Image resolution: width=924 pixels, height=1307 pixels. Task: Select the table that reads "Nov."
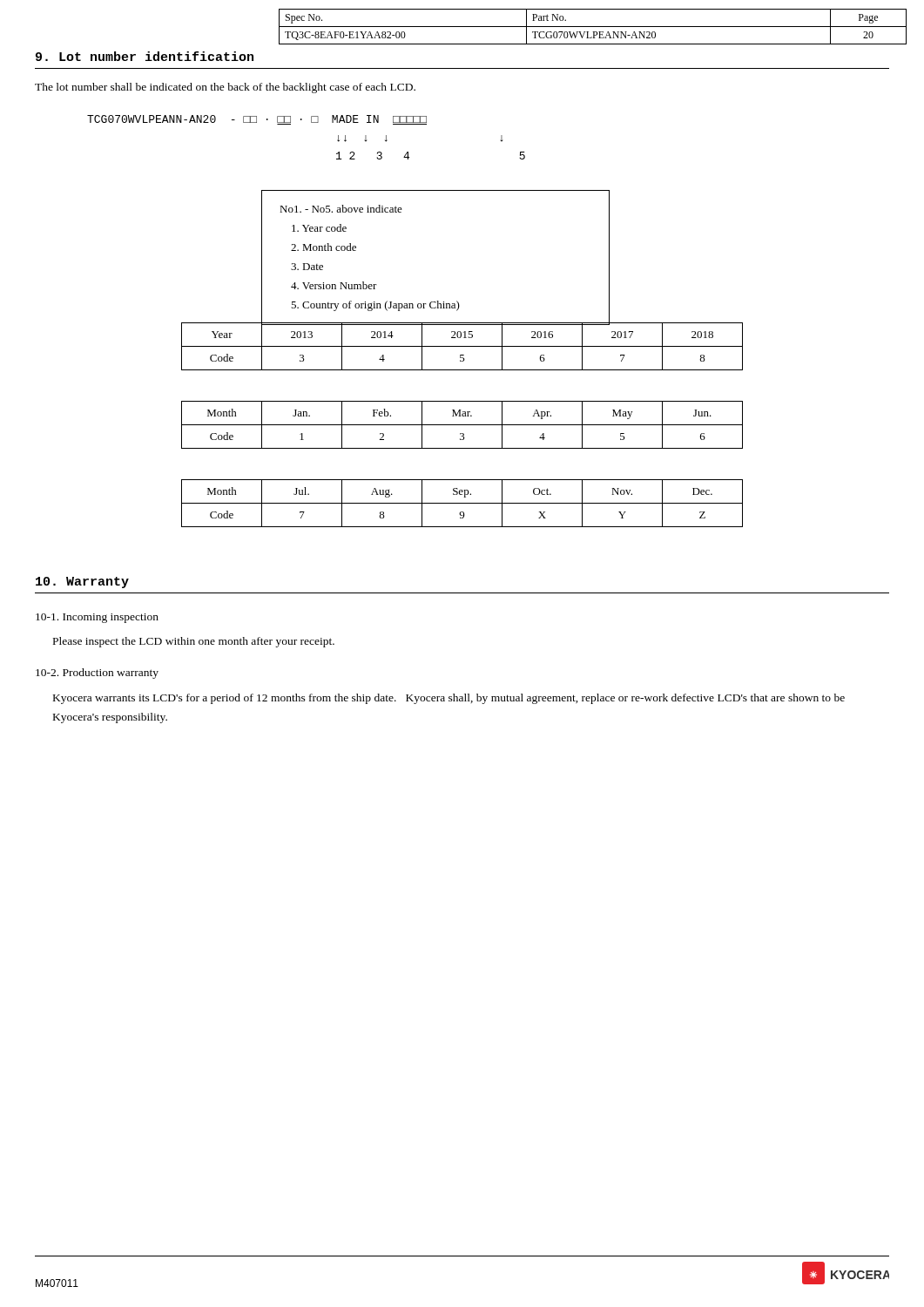point(462,503)
